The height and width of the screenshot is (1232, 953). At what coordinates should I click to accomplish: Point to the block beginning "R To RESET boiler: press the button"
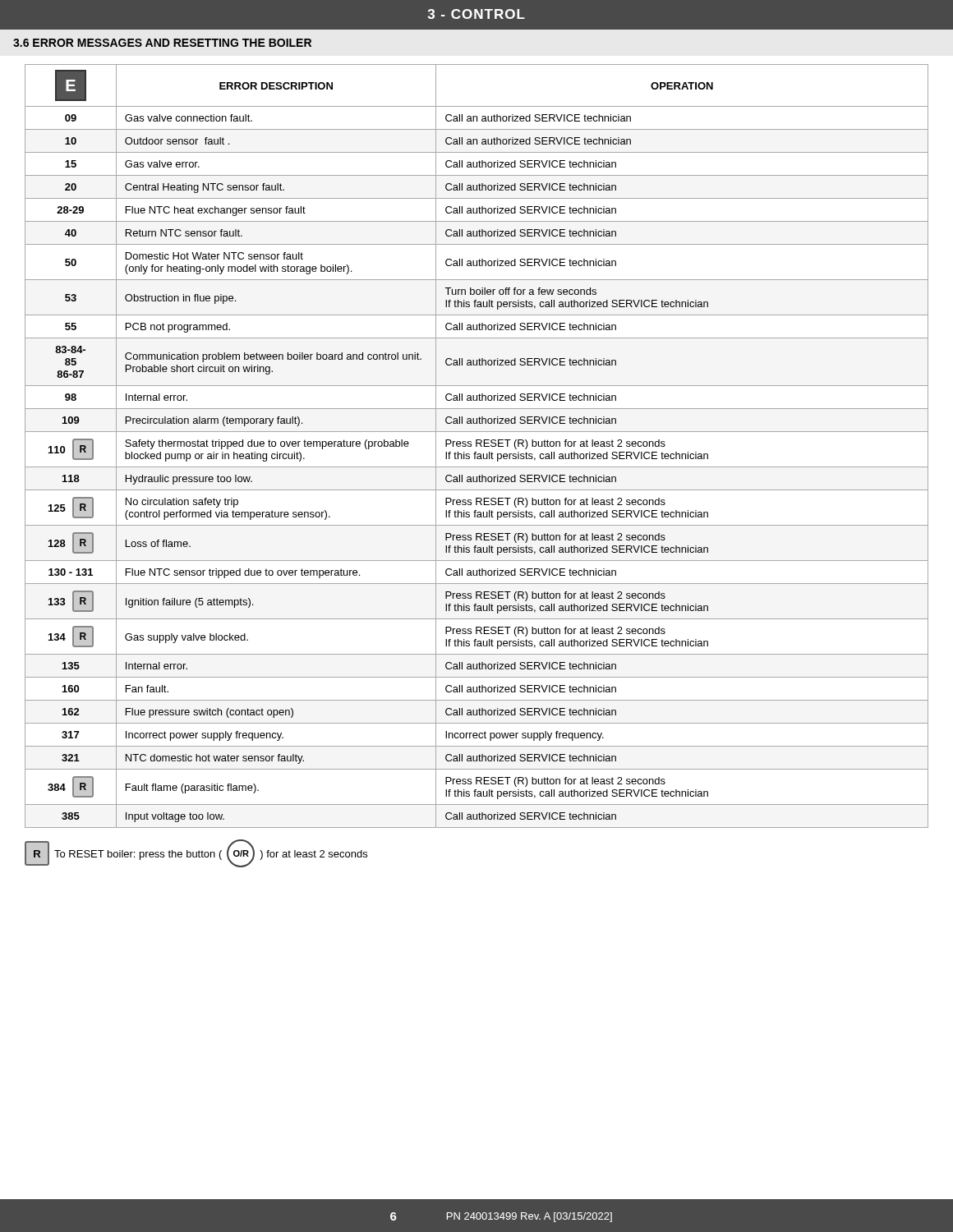pos(196,853)
